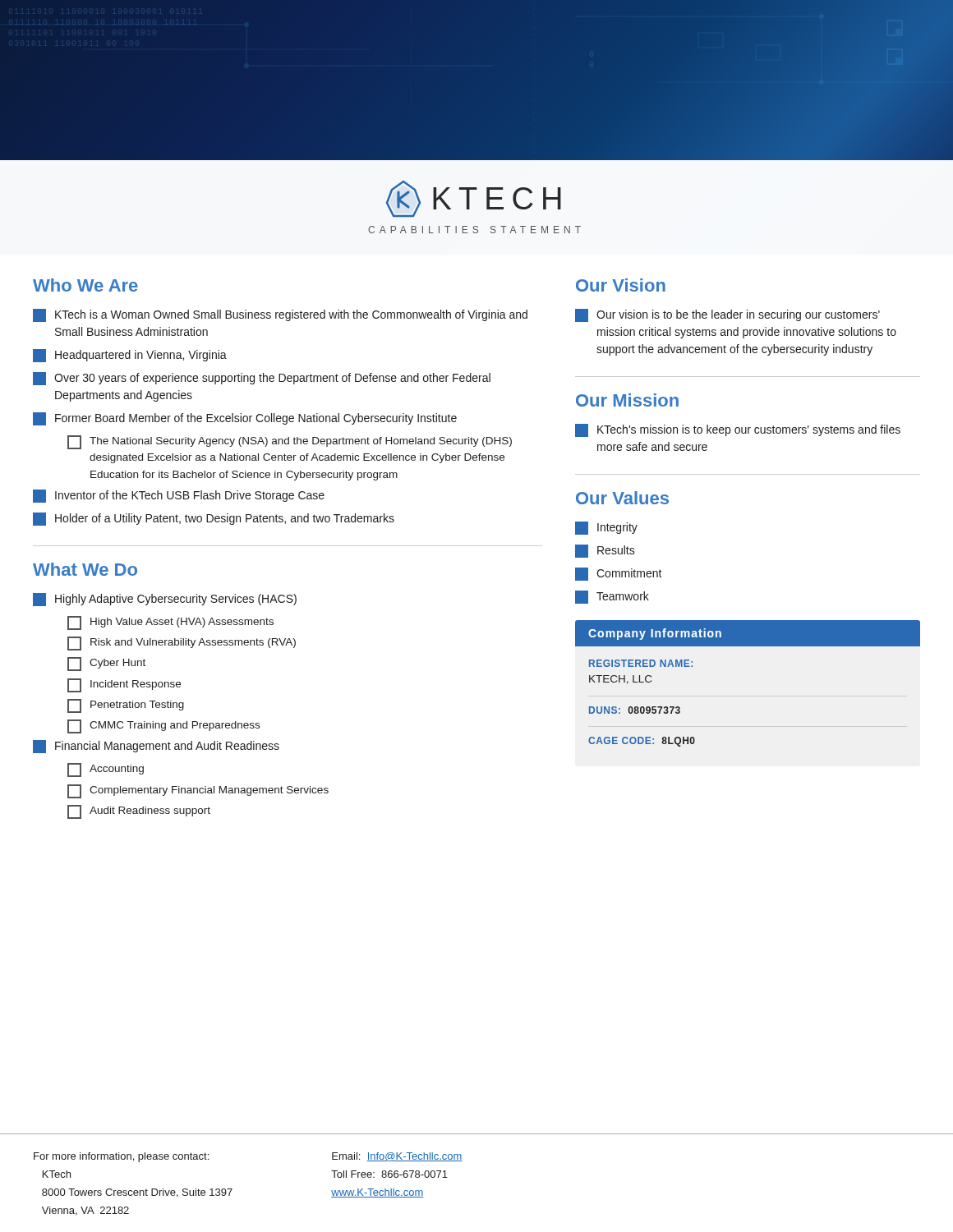This screenshot has height=1232, width=953.
Task: Locate the text starting "Our Values"
Action: [x=622, y=498]
